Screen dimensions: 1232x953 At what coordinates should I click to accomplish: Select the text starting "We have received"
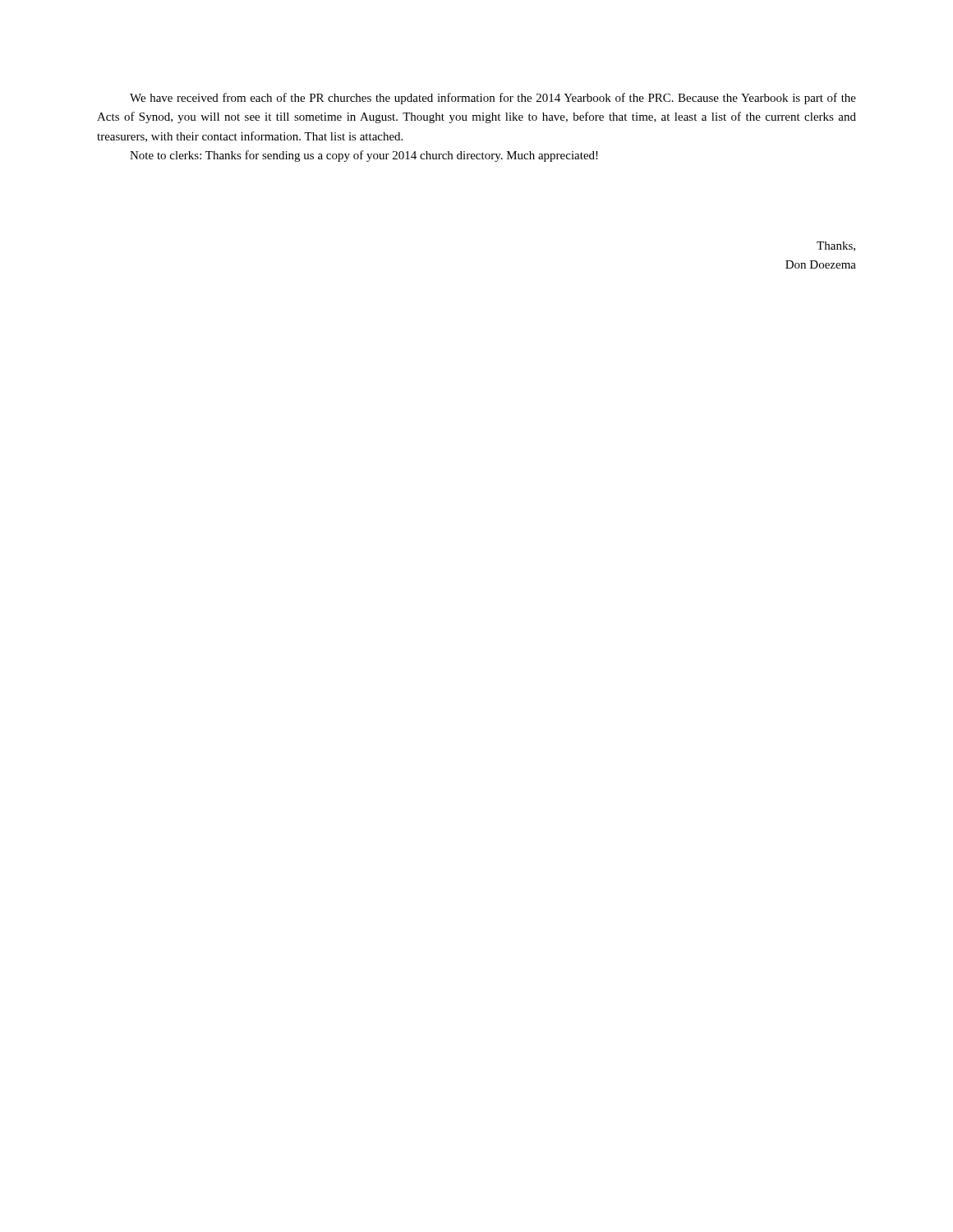pos(476,127)
